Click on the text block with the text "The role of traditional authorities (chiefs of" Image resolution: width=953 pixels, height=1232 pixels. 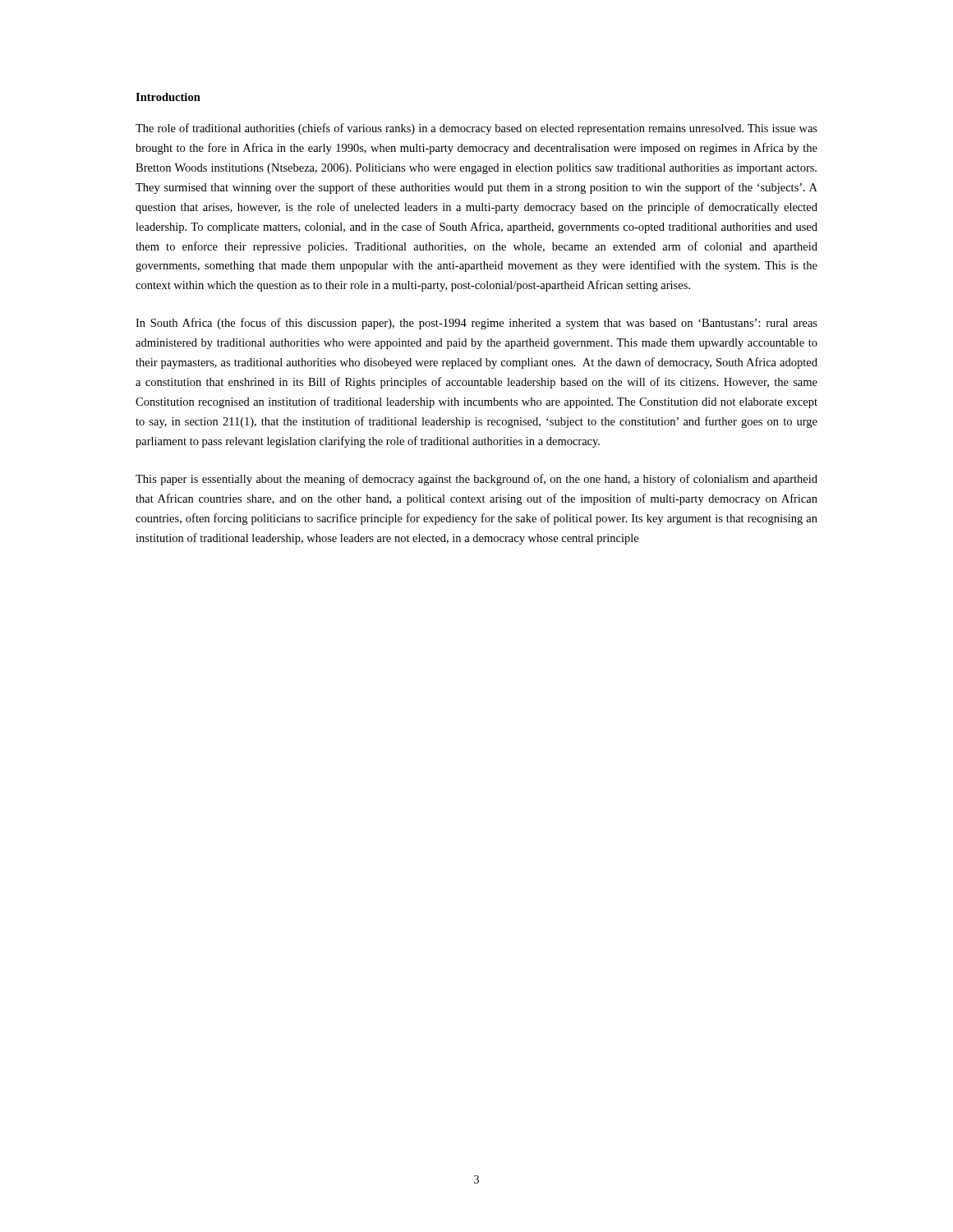[x=476, y=207]
